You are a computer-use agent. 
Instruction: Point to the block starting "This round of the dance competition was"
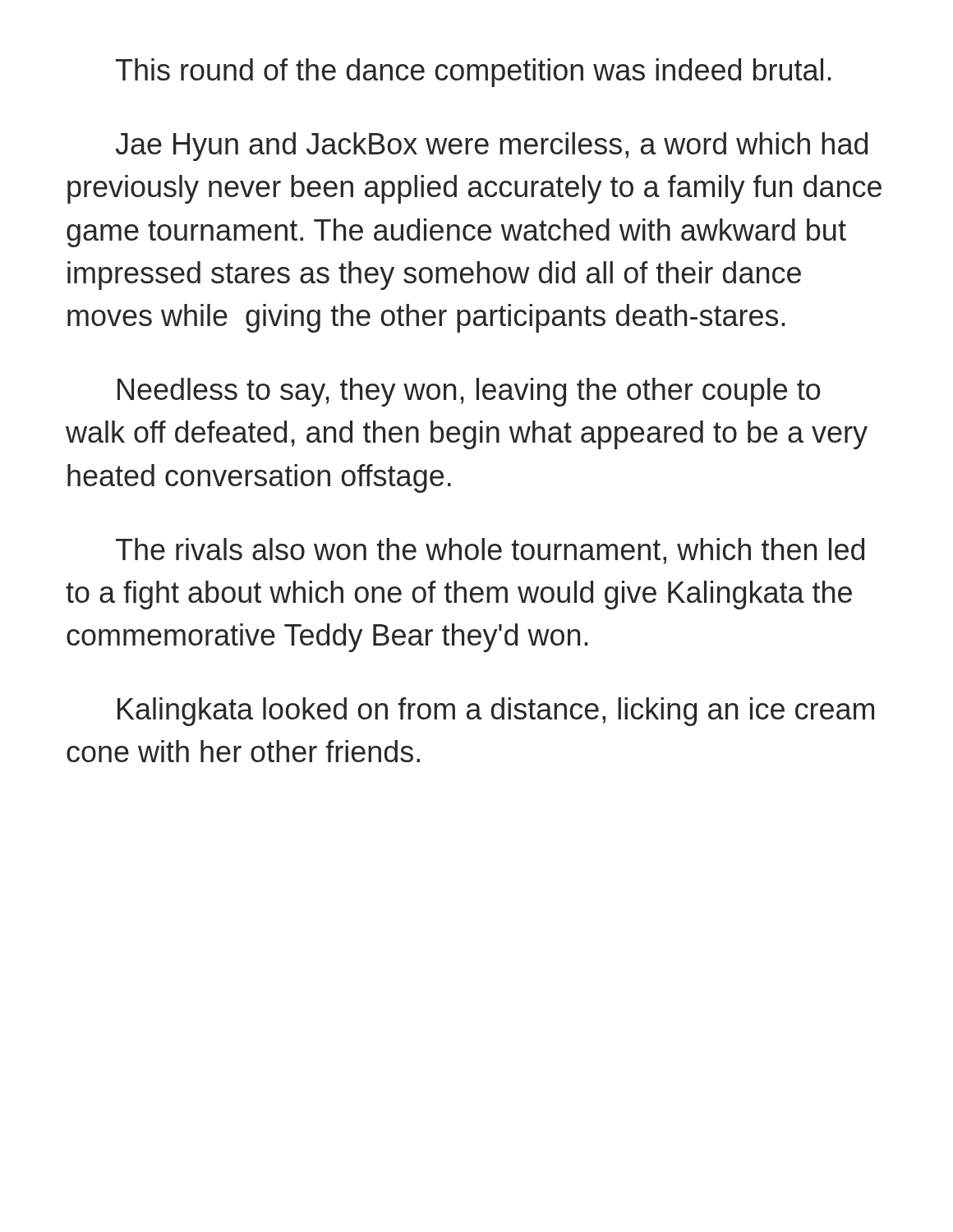pyautogui.click(x=474, y=70)
